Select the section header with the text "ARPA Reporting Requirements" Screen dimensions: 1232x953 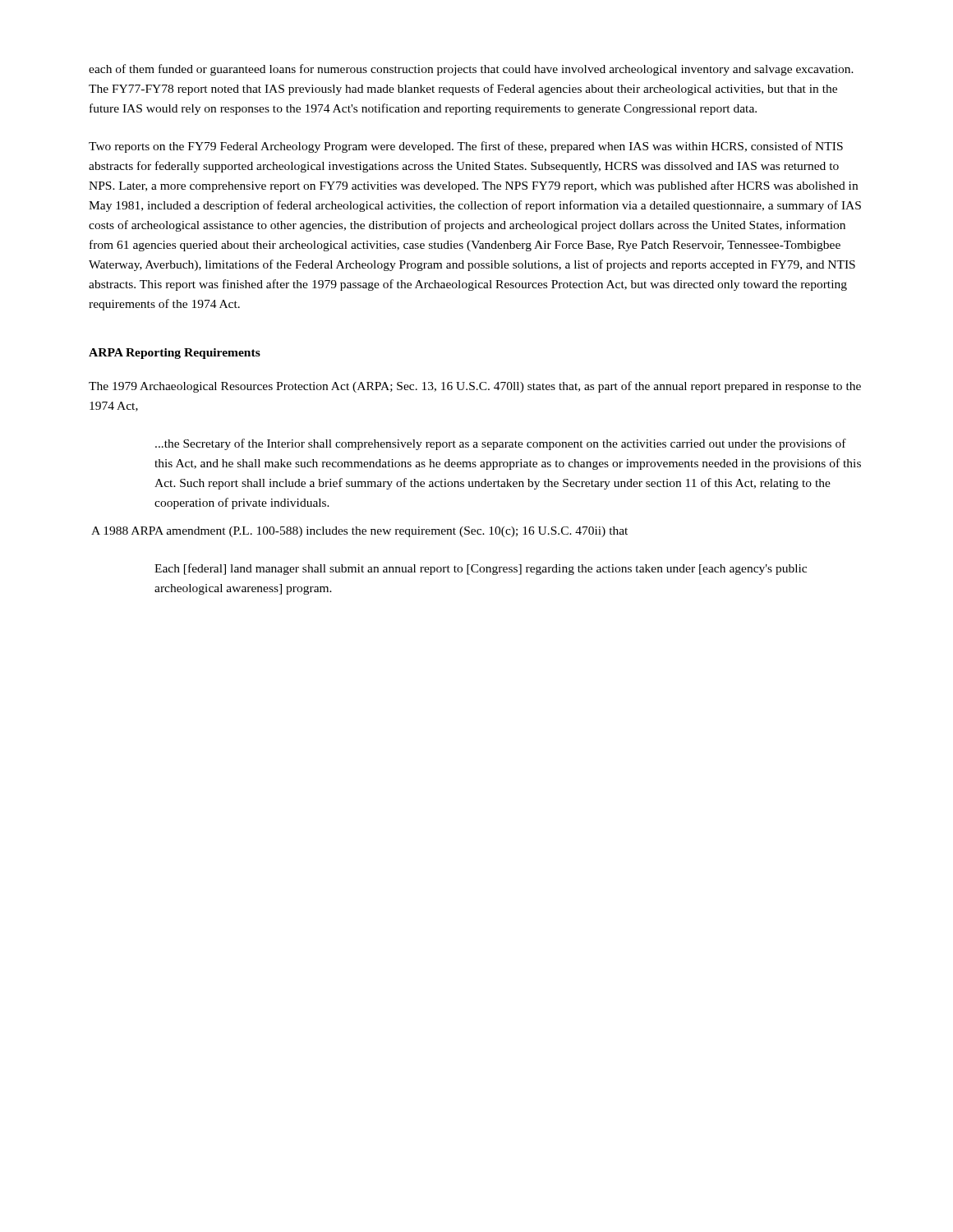pyautogui.click(x=174, y=352)
